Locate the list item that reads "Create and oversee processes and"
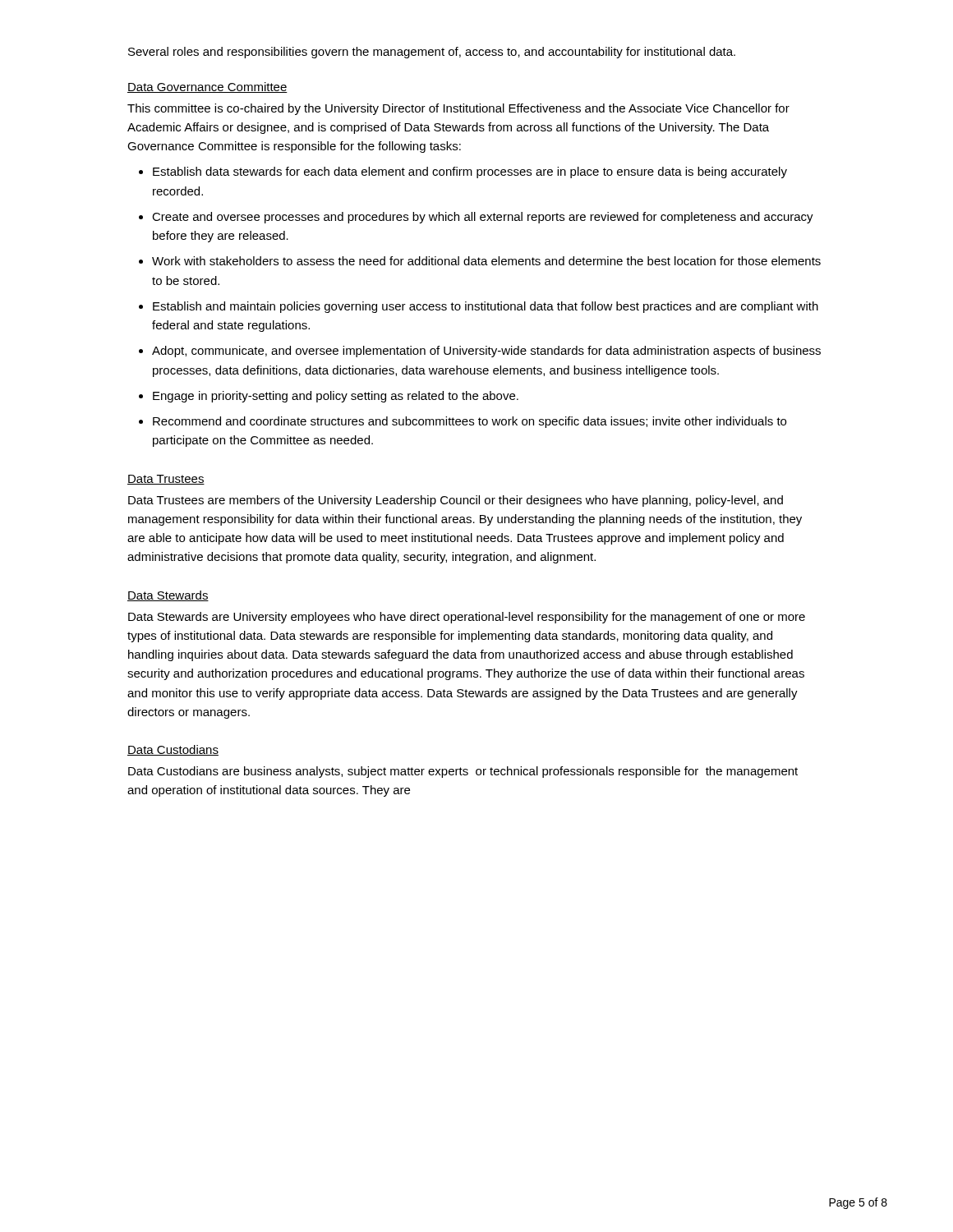Screen dimensions: 1232x953 coord(483,226)
